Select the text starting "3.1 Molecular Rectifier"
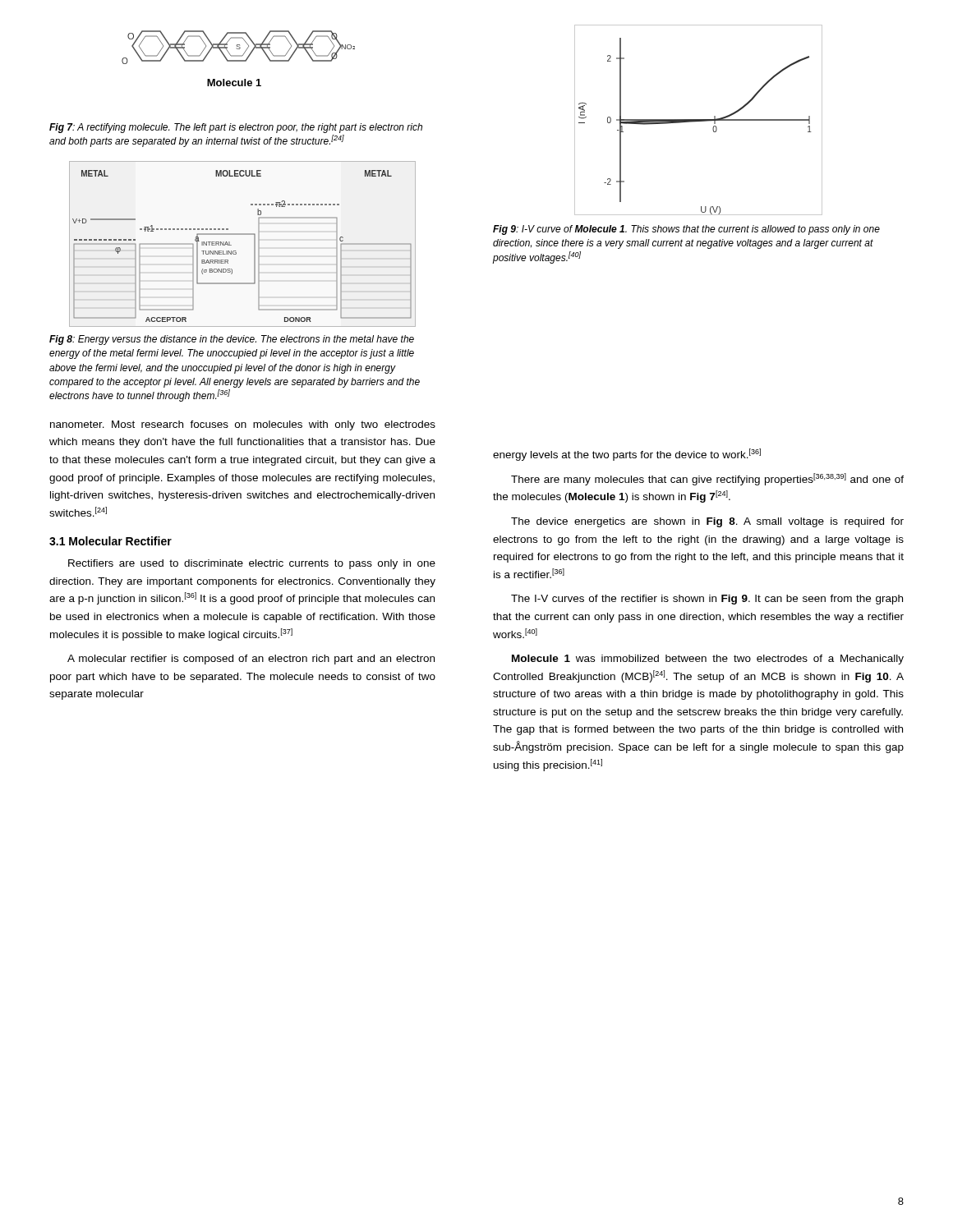 110,542
